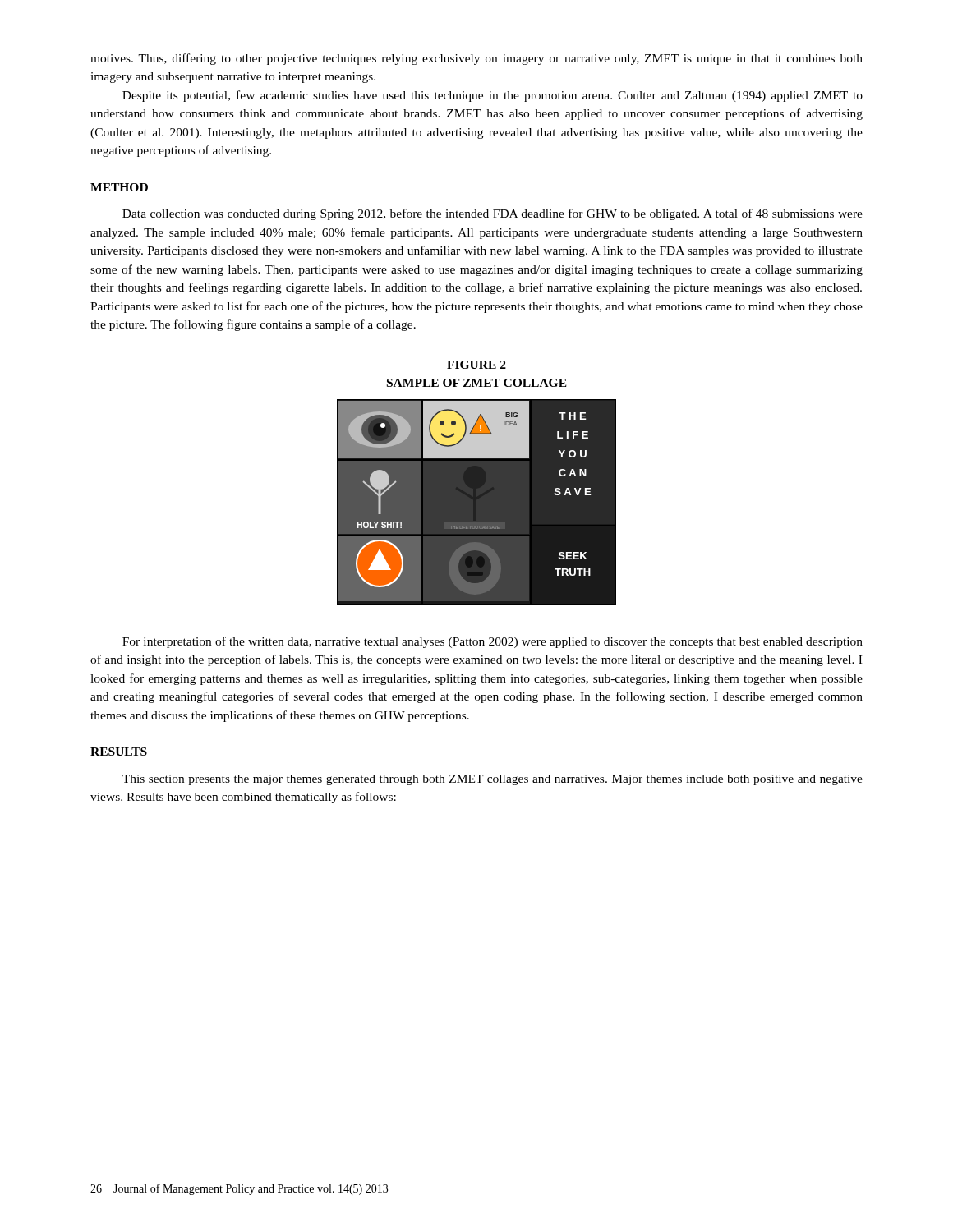Click on the text block starting "This section presents the major"

476,788
